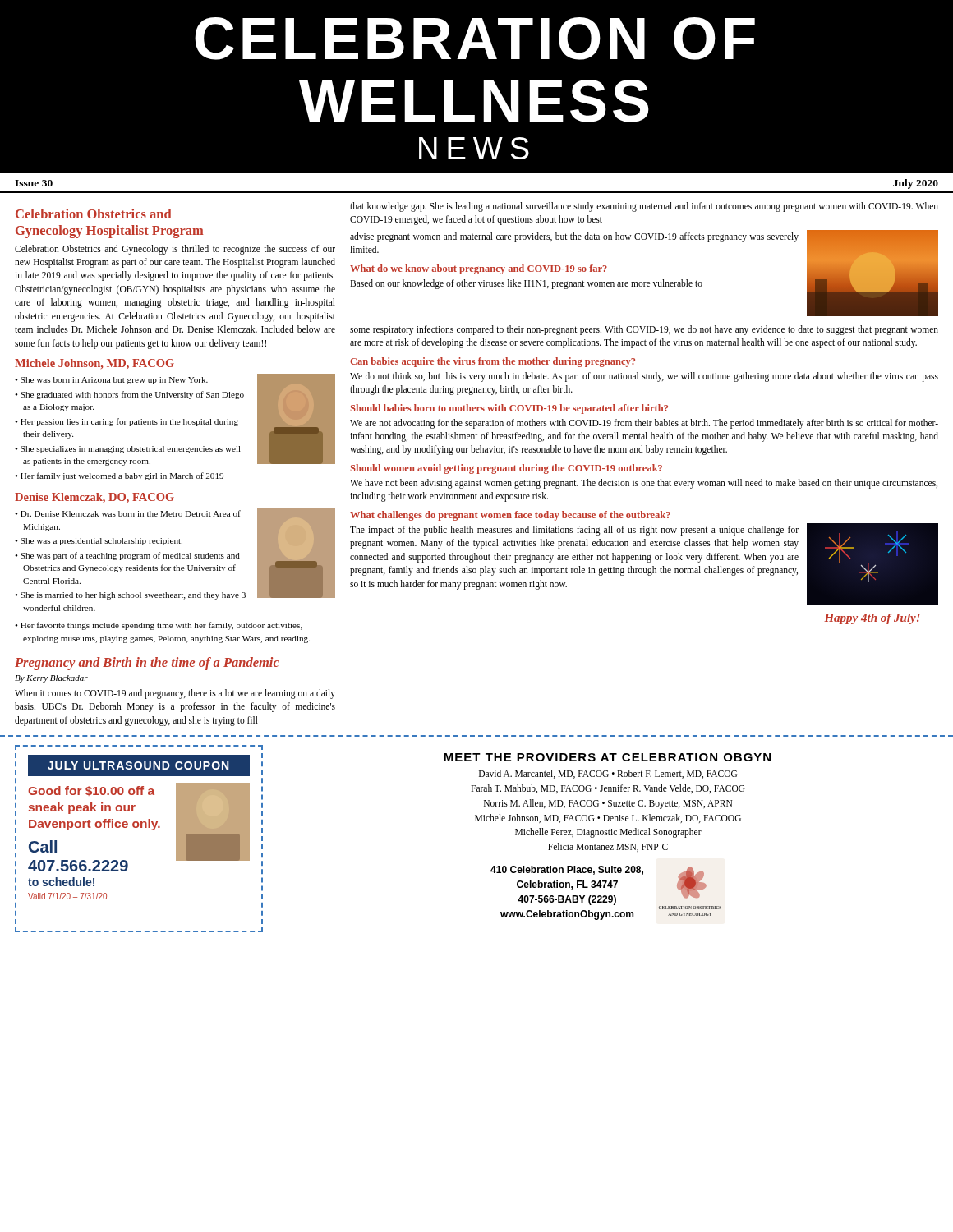Click the section header that begins "Should babies born"
The image size is (953, 1232).
[x=509, y=408]
